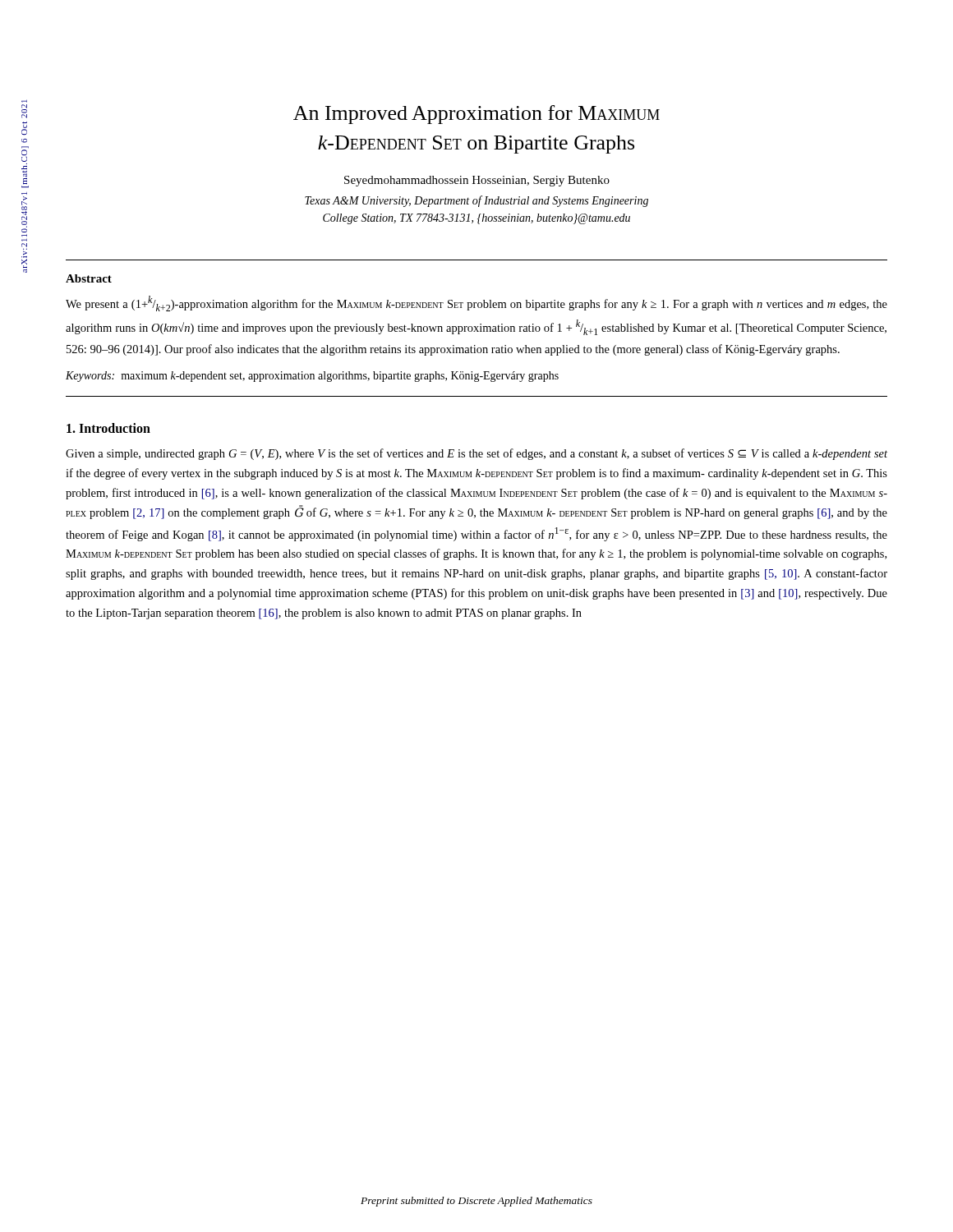The height and width of the screenshot is (1232, 953).
Task: Locate the text starting "Keywords: maximum k-dependent set, approximation algorithms, bipartite"
Action: tap(312, 376)
